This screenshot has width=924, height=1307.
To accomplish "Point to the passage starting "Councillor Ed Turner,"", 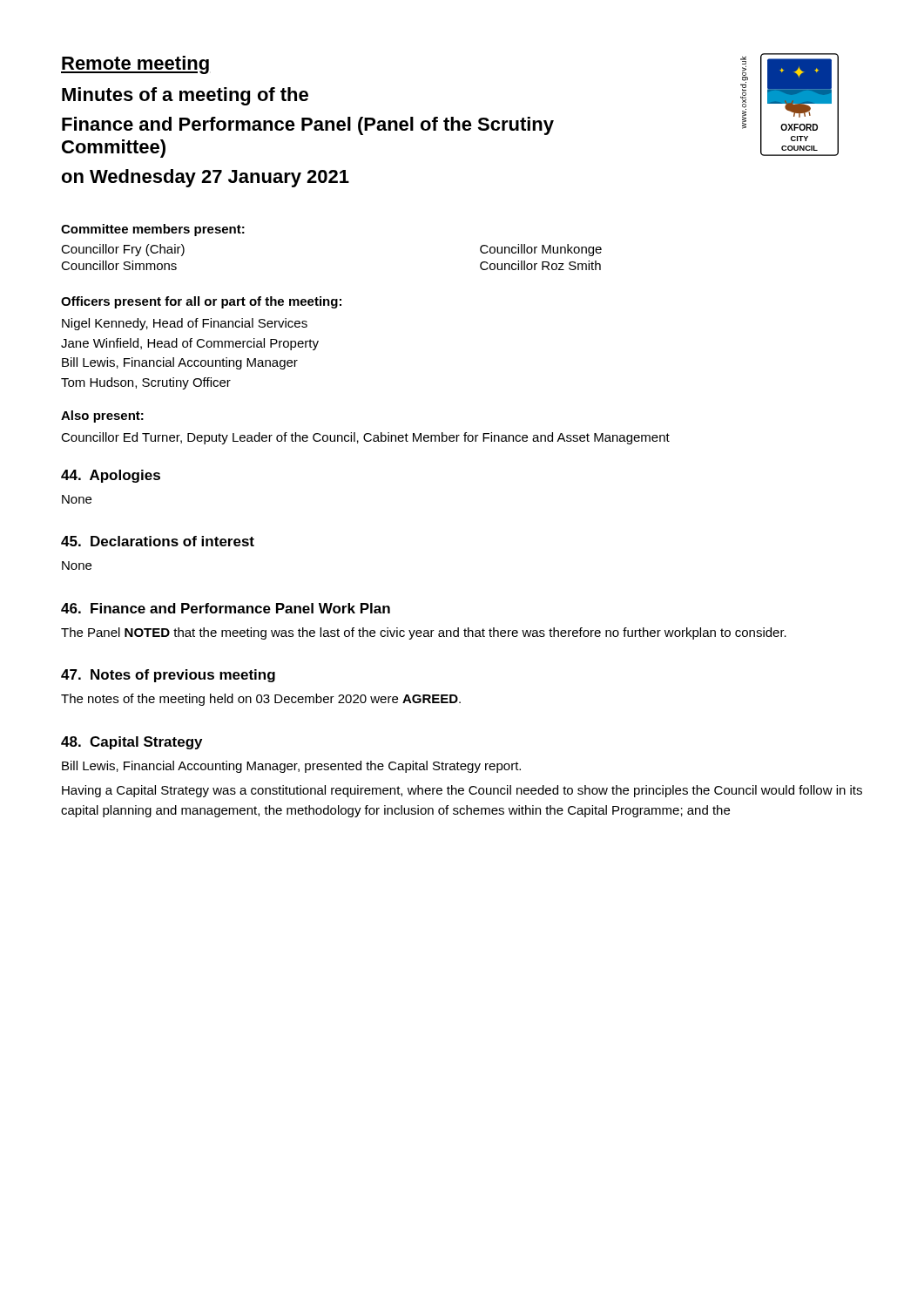I will 365,437.
